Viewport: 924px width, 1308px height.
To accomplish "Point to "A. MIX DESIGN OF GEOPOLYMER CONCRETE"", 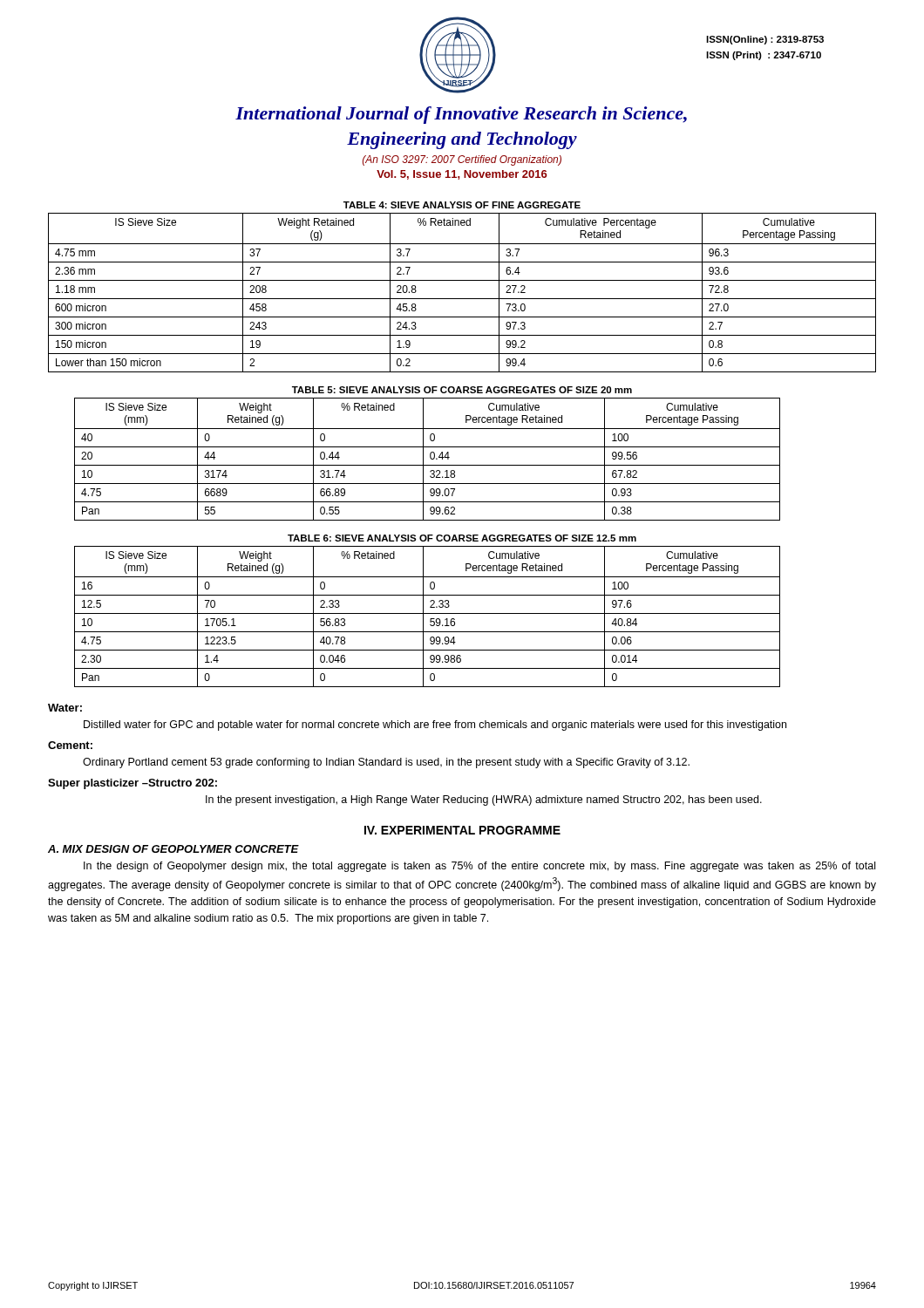I will [x=173, y=849].
